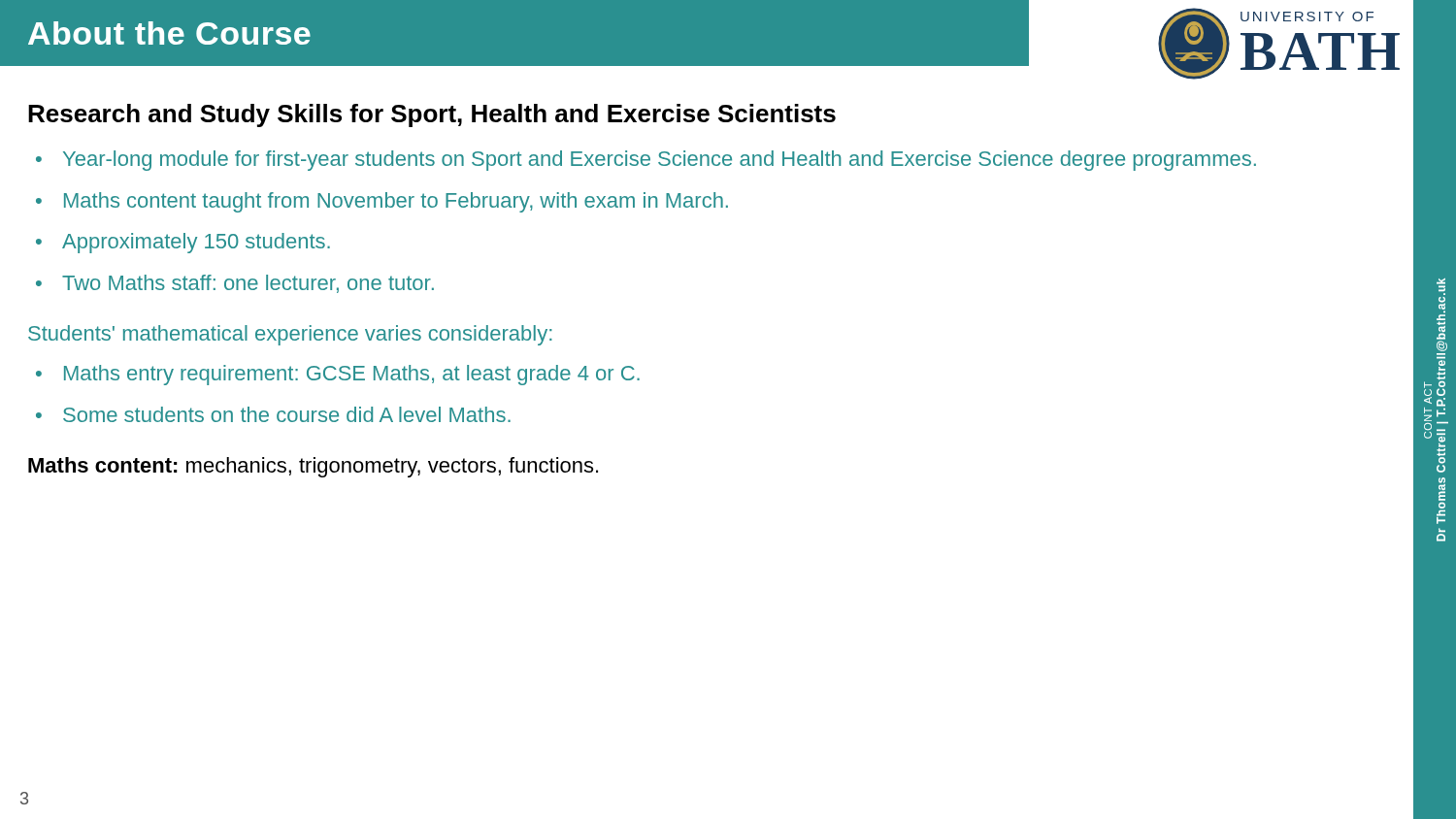Screen dimensions: 819x1456
Task: Find the text block starting "• Approximately 150 students."
Action: pos(183,242)
